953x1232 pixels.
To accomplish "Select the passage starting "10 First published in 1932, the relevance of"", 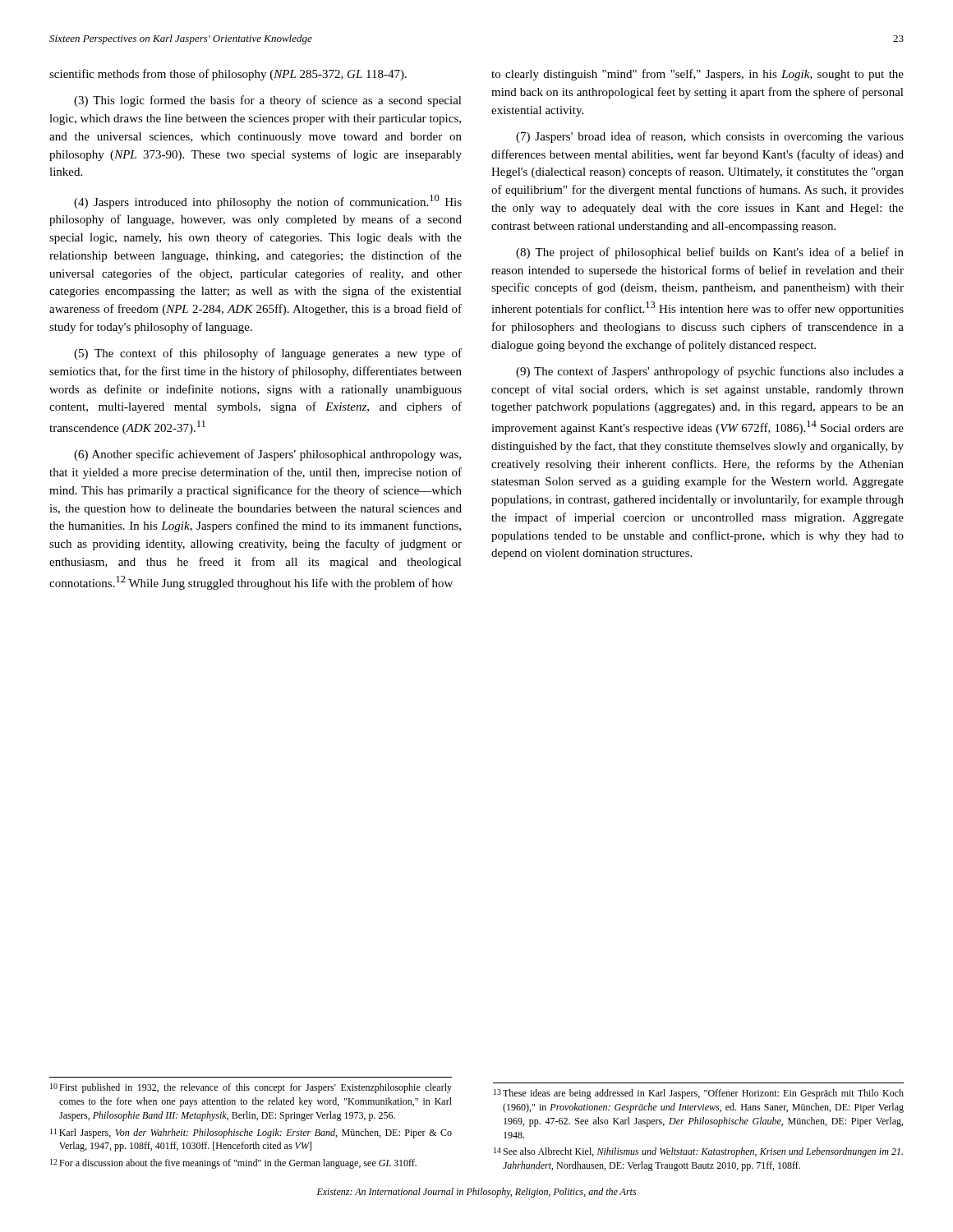I will click(x=251, y=1102).
